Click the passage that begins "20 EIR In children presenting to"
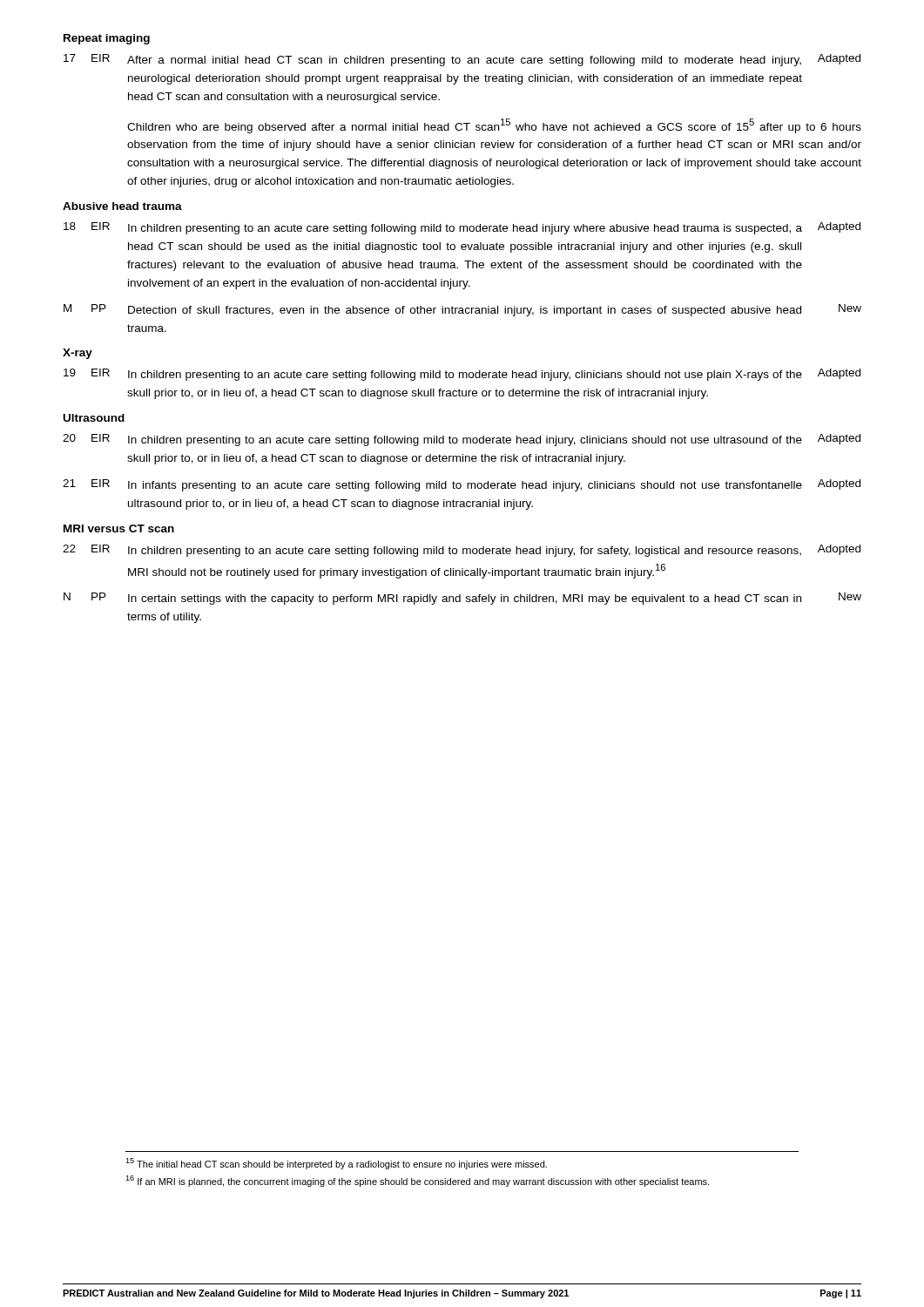The width and height of the screenshot is (924, 1307). point(462,450)
